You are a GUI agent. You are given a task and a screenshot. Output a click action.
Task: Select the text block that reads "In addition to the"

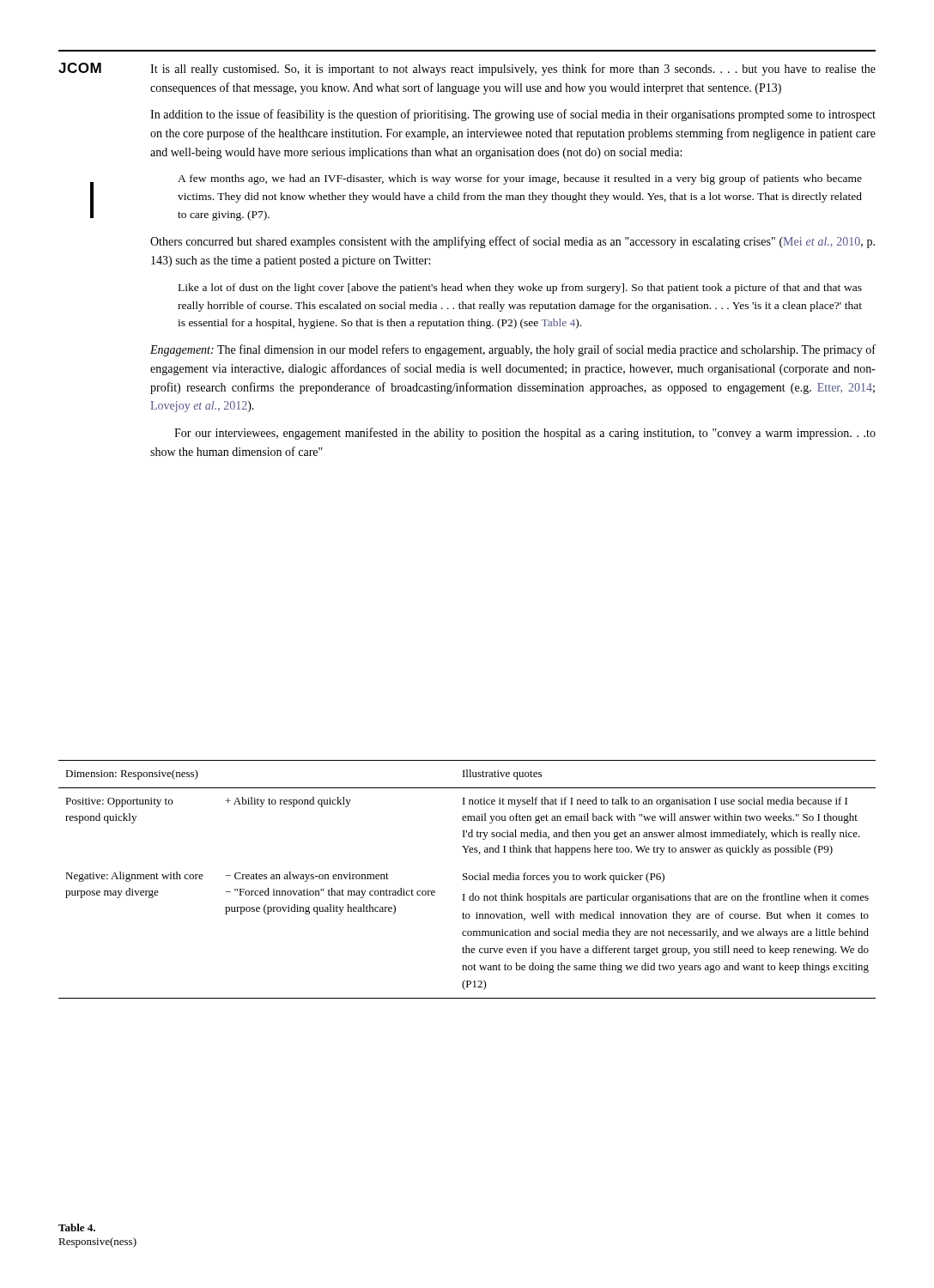tap(513, 134)
